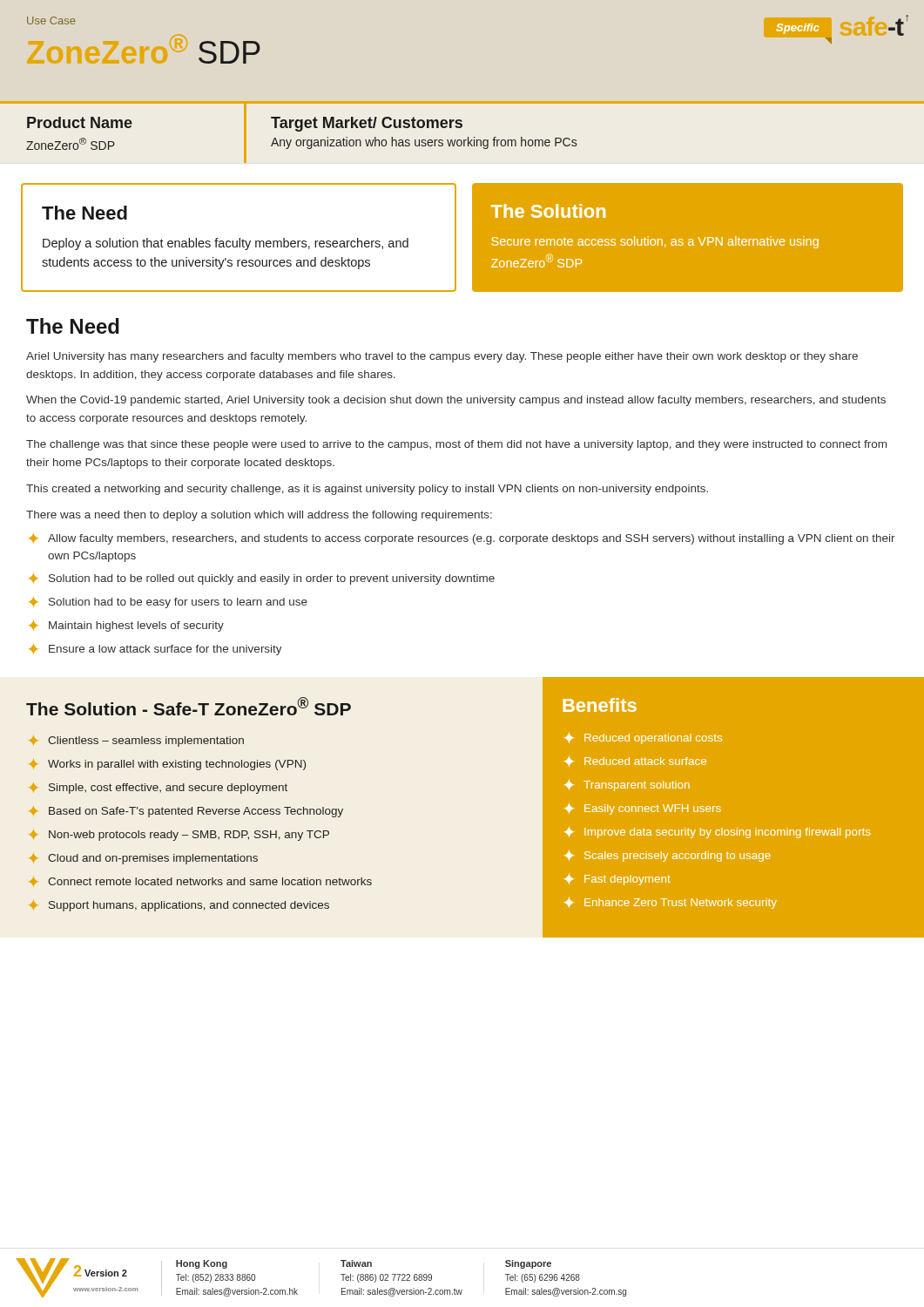Find the list item with the text "✦ Transparent solution"
Screen dimensions: 1307x924
[626, 785]
